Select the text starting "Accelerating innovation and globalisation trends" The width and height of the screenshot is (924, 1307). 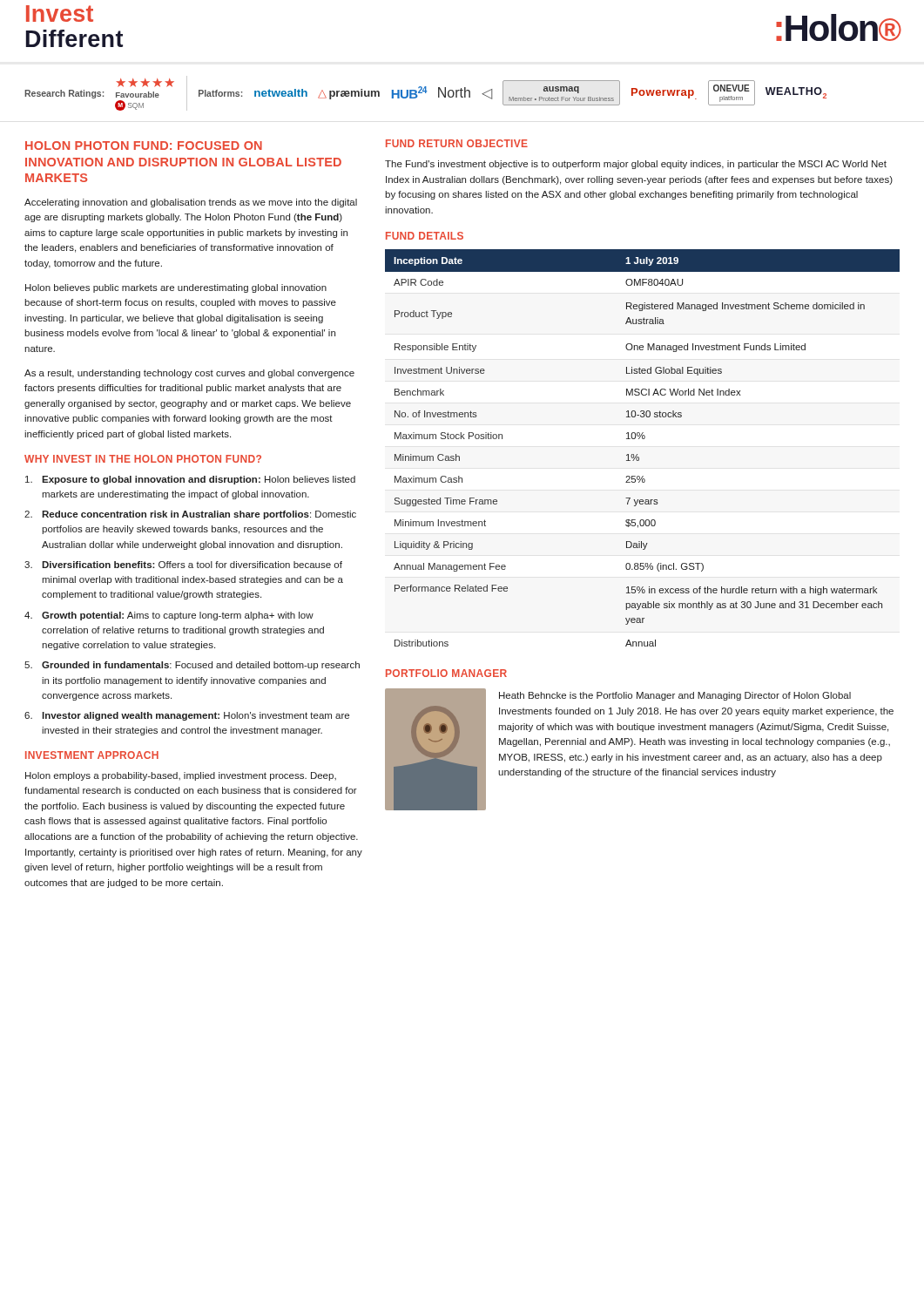pyautogui.click(x=191, y=232)
